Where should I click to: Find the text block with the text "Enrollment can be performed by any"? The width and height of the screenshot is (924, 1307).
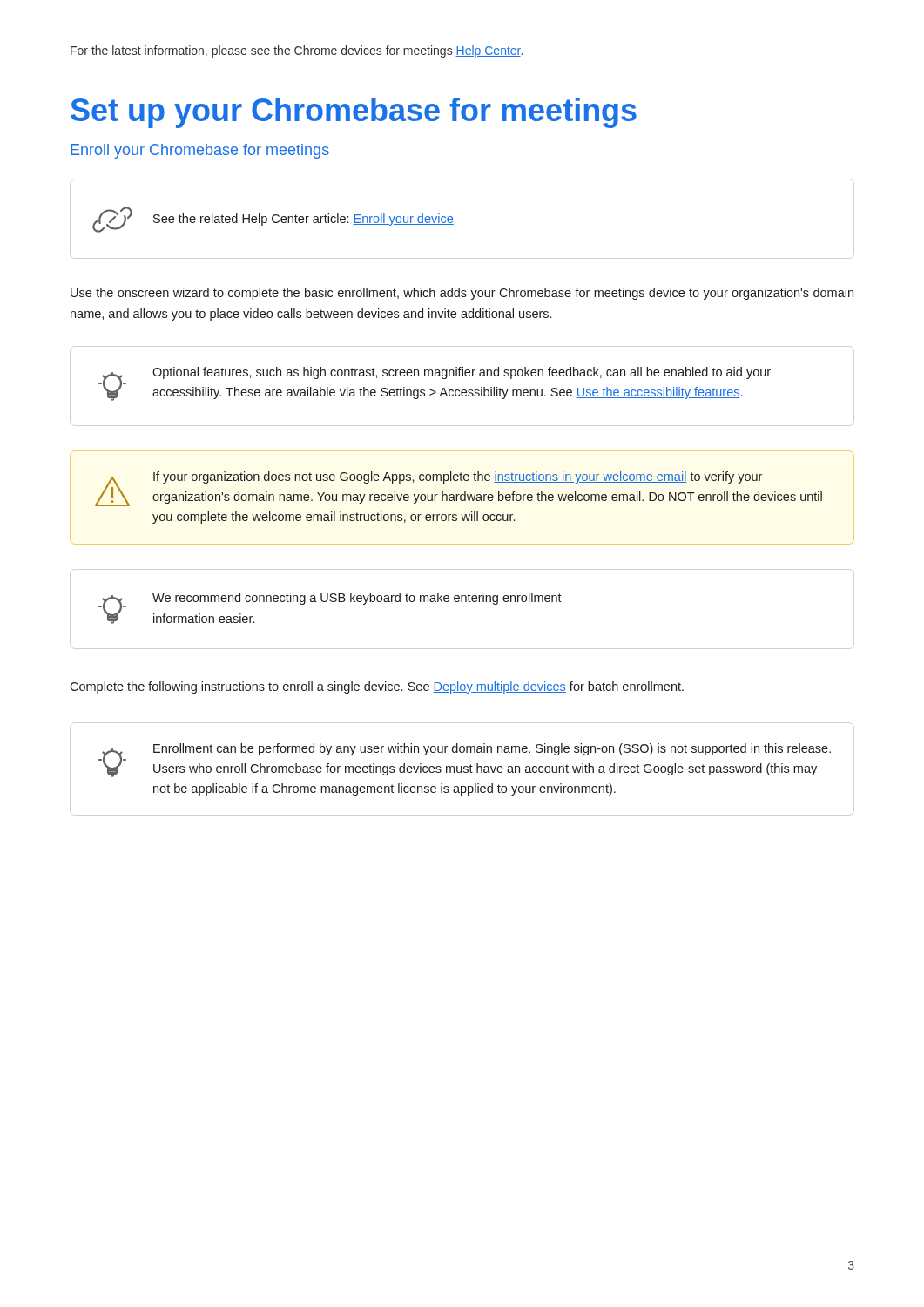462,769
